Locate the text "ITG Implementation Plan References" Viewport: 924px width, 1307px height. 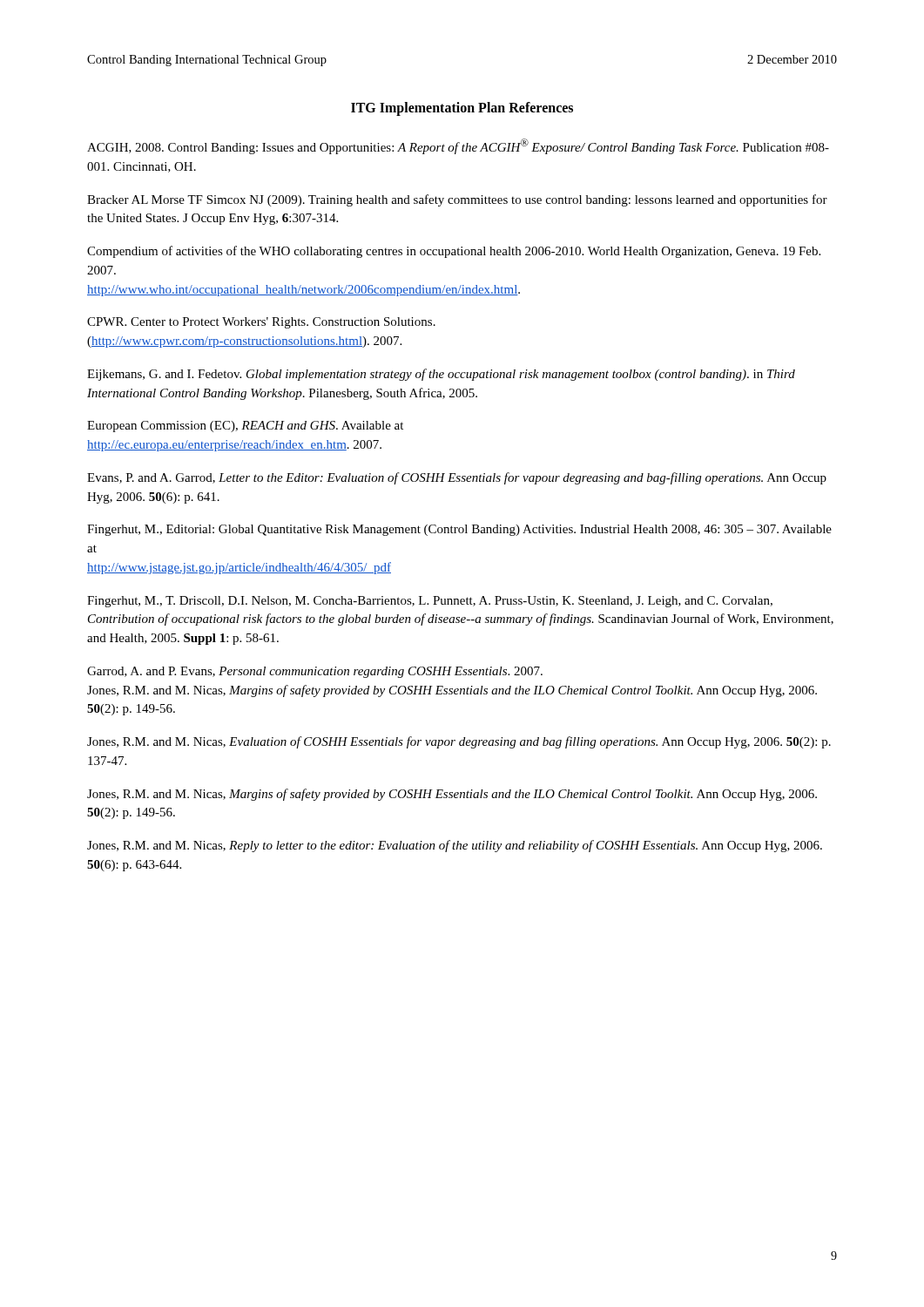(462, 108)
